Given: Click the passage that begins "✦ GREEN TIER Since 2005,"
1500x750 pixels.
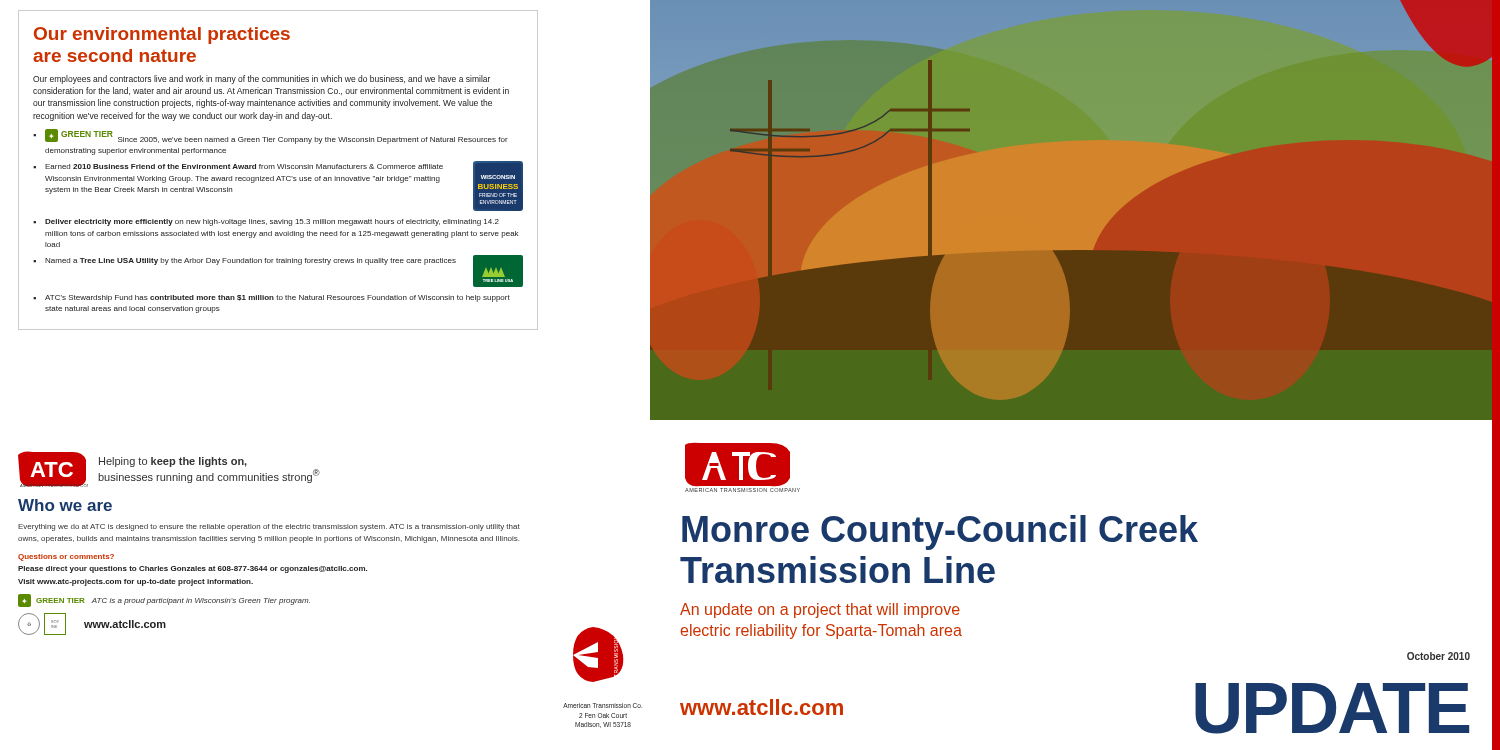Looking at the screenshot, I should [x=276, y=142].
